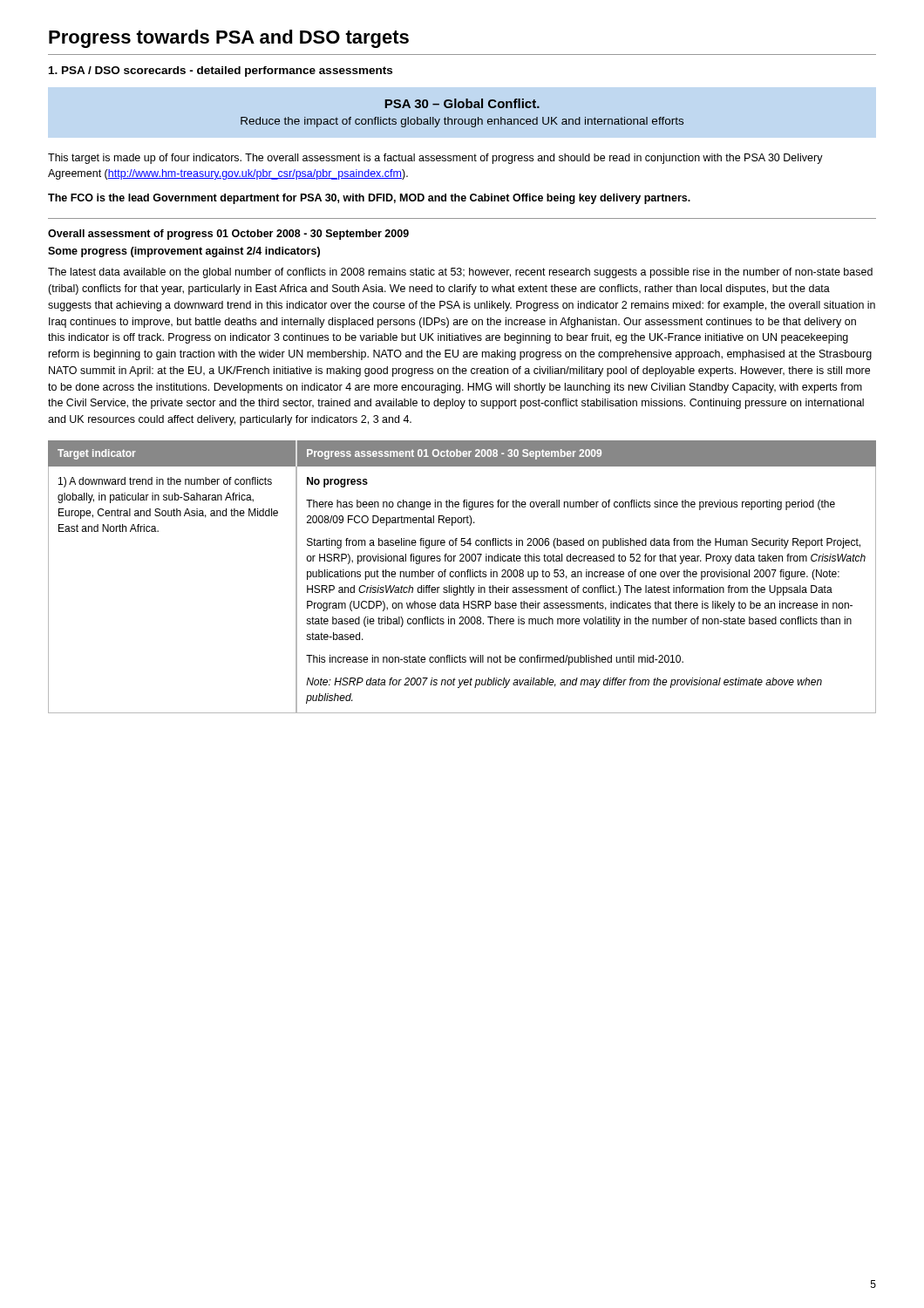Click on the text block starting "1. PSA / DSO scorecards -"

[x=220, y=70]
